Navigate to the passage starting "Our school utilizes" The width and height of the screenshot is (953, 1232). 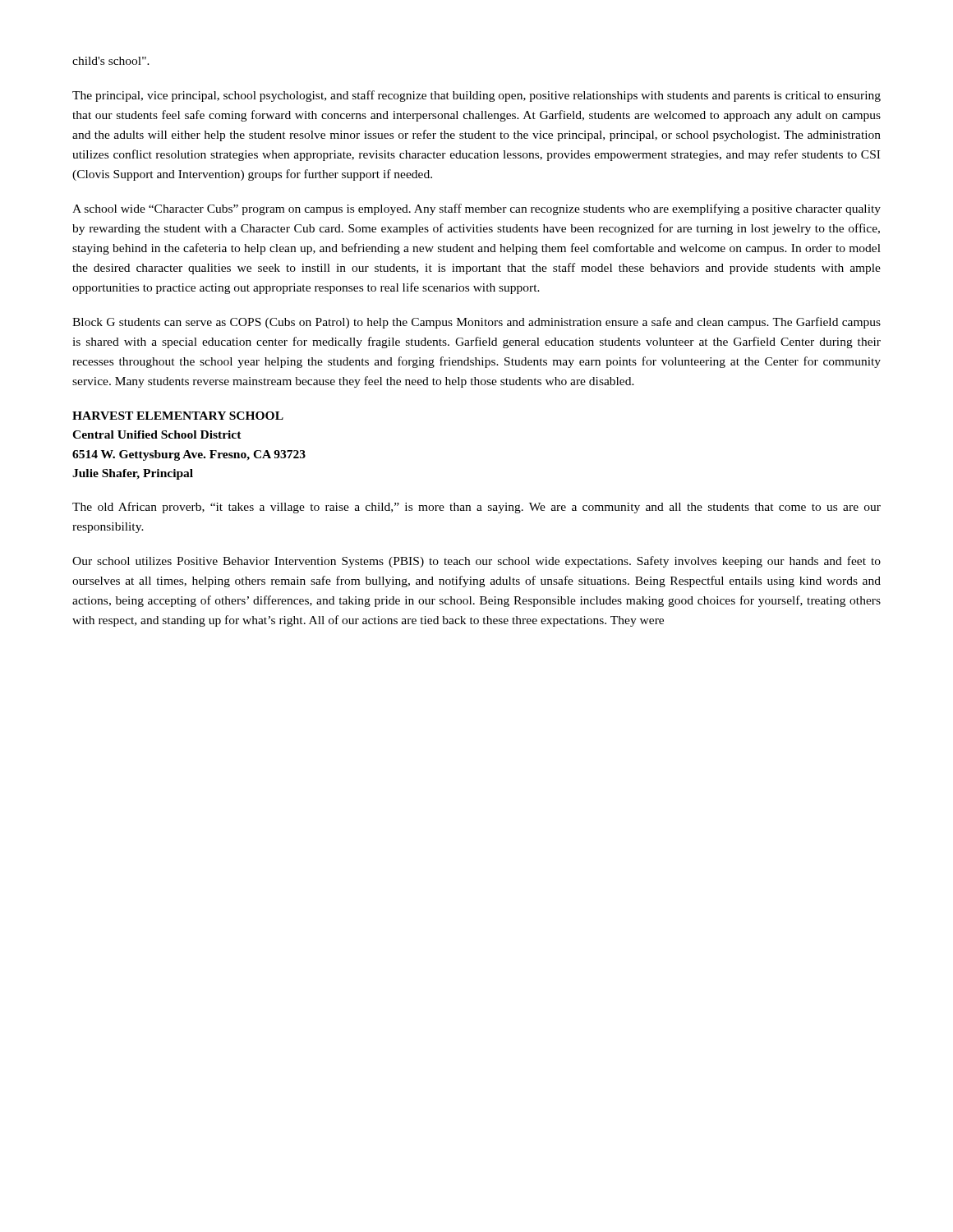coord(476,590)
